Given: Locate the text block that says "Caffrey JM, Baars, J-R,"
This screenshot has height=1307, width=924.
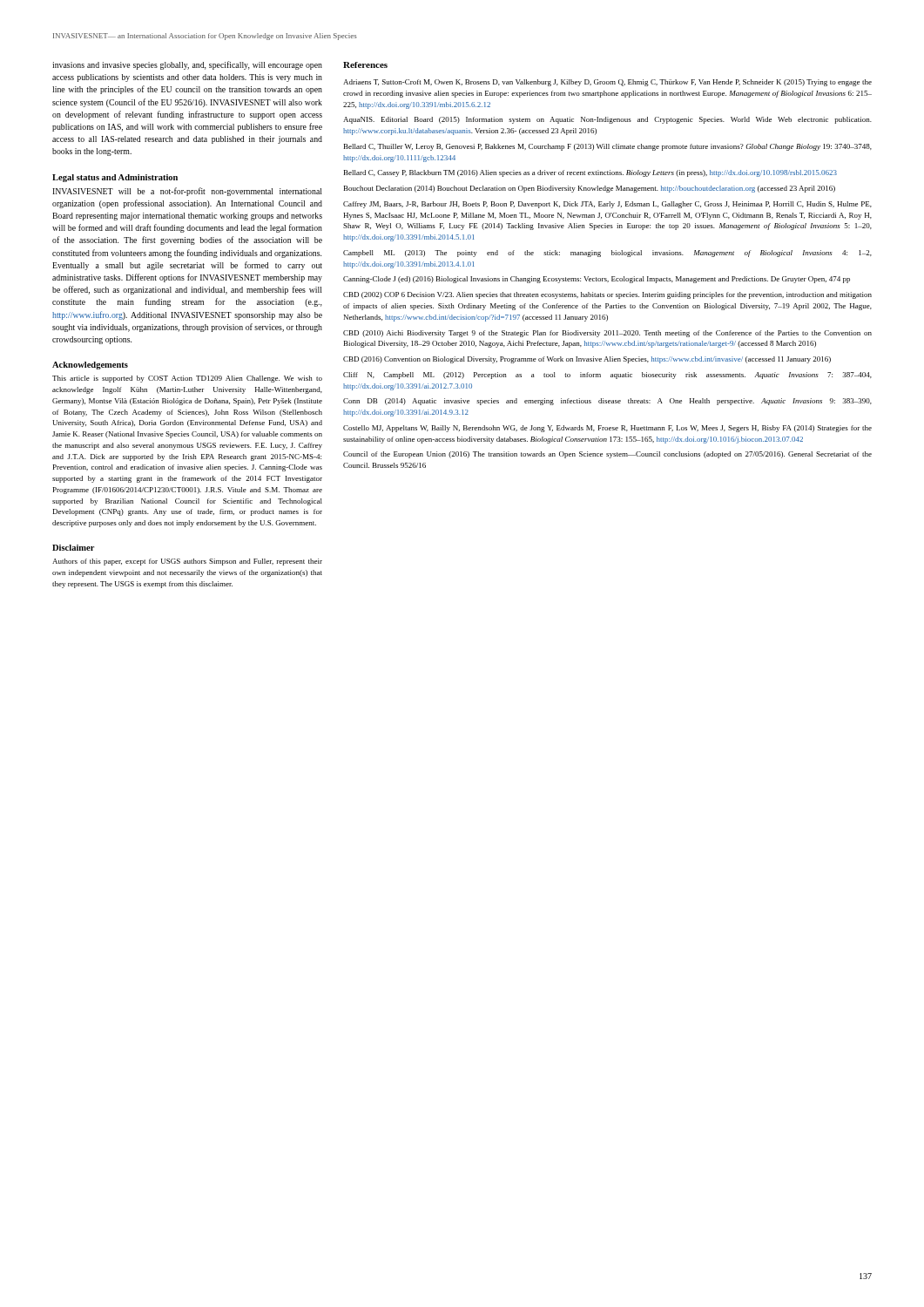Looking at the screenshot, I should point(607,220).
